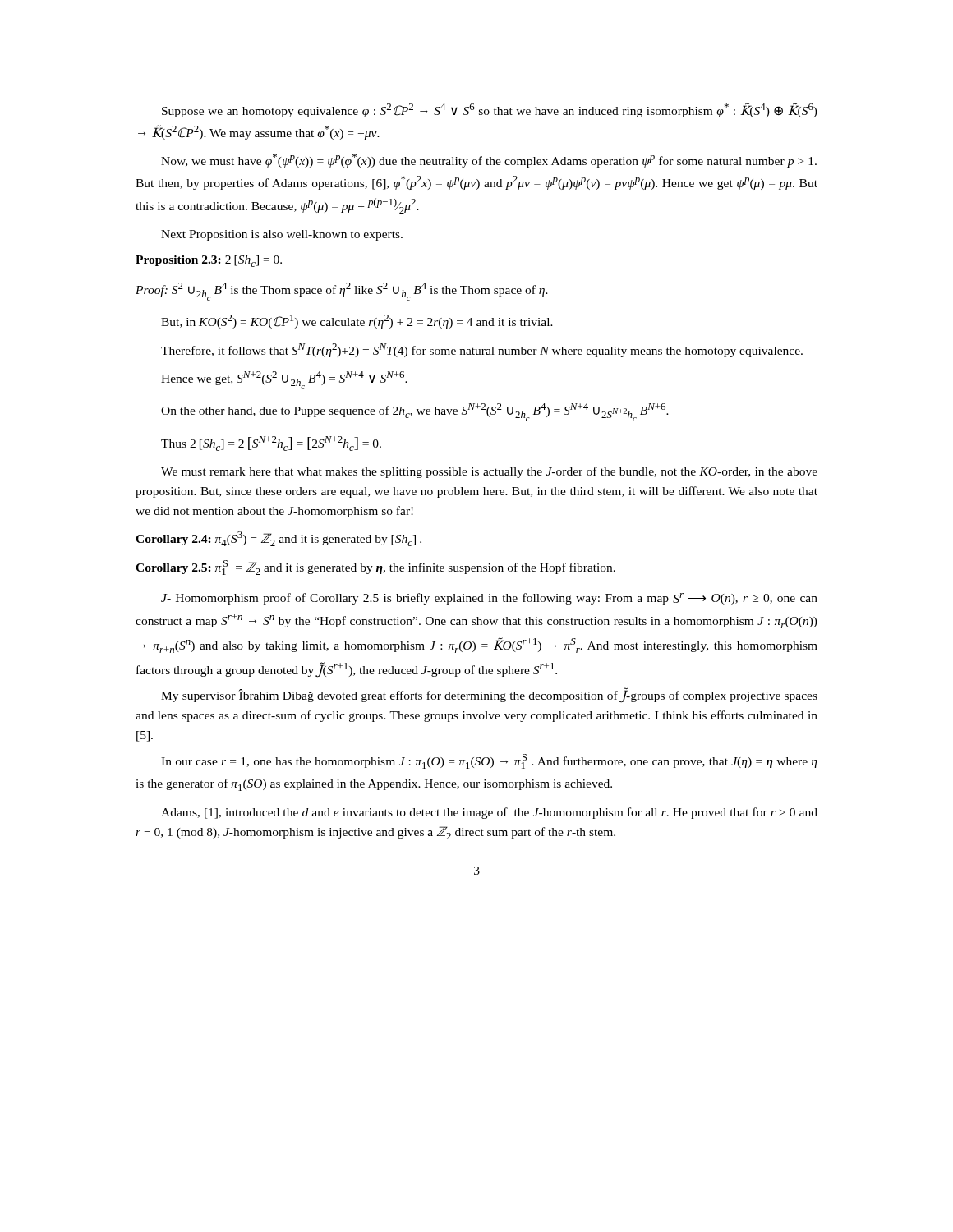Navigate to the text block starting "Adams, [1], introduced the d"

coord(476,823)
